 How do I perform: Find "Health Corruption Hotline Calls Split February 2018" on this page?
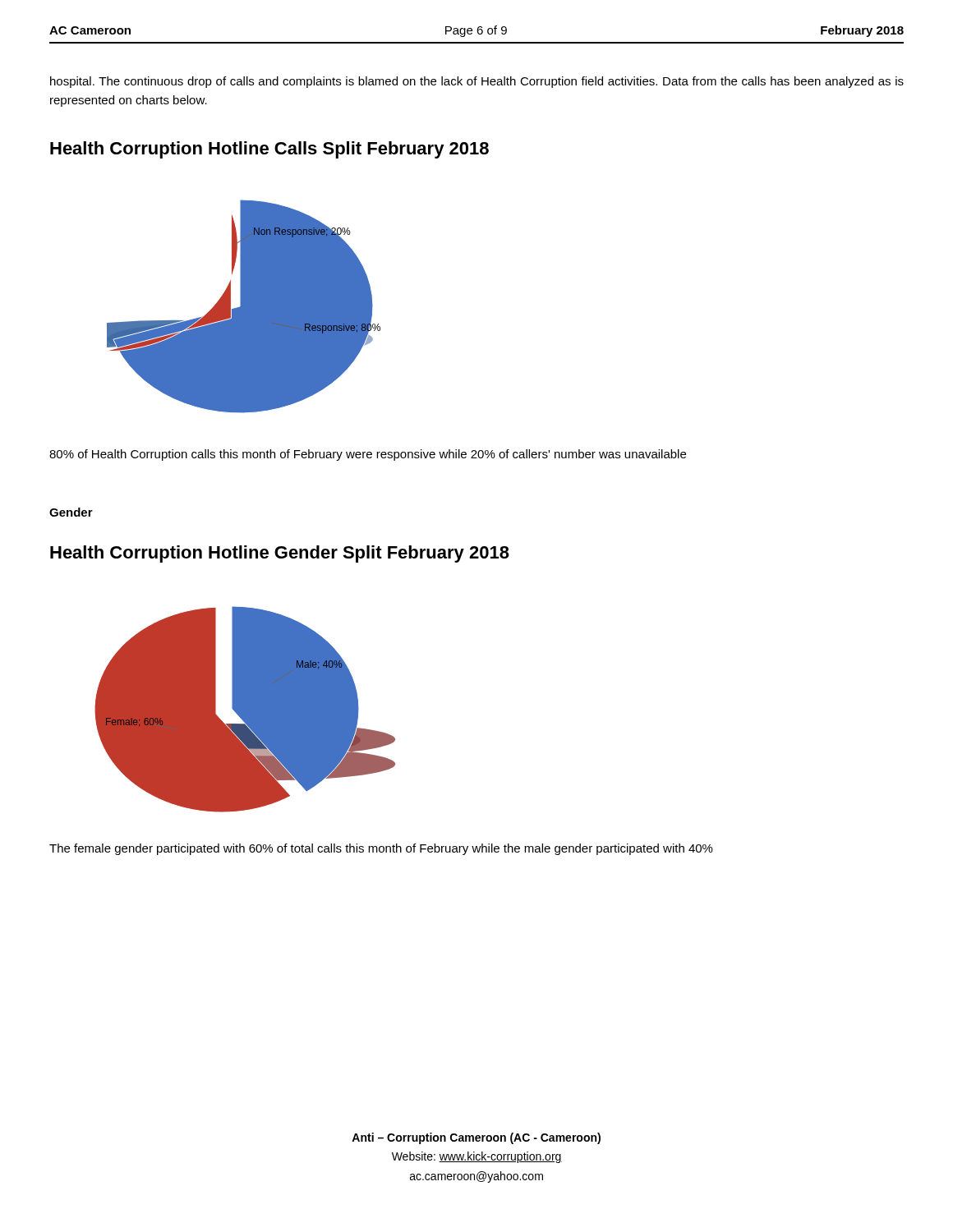click(269, 148)
